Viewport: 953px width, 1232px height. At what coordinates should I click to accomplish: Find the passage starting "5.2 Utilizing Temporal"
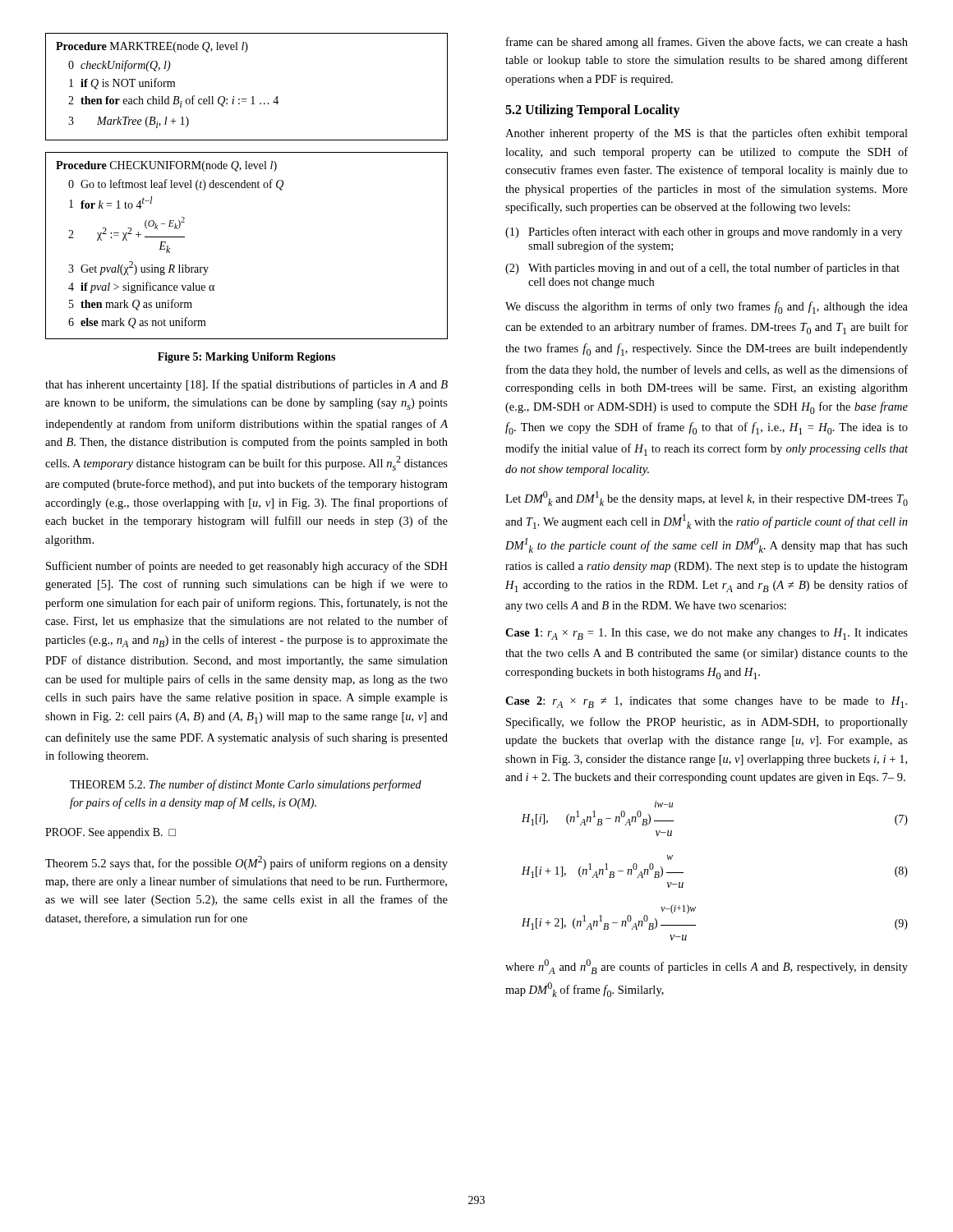593,110
